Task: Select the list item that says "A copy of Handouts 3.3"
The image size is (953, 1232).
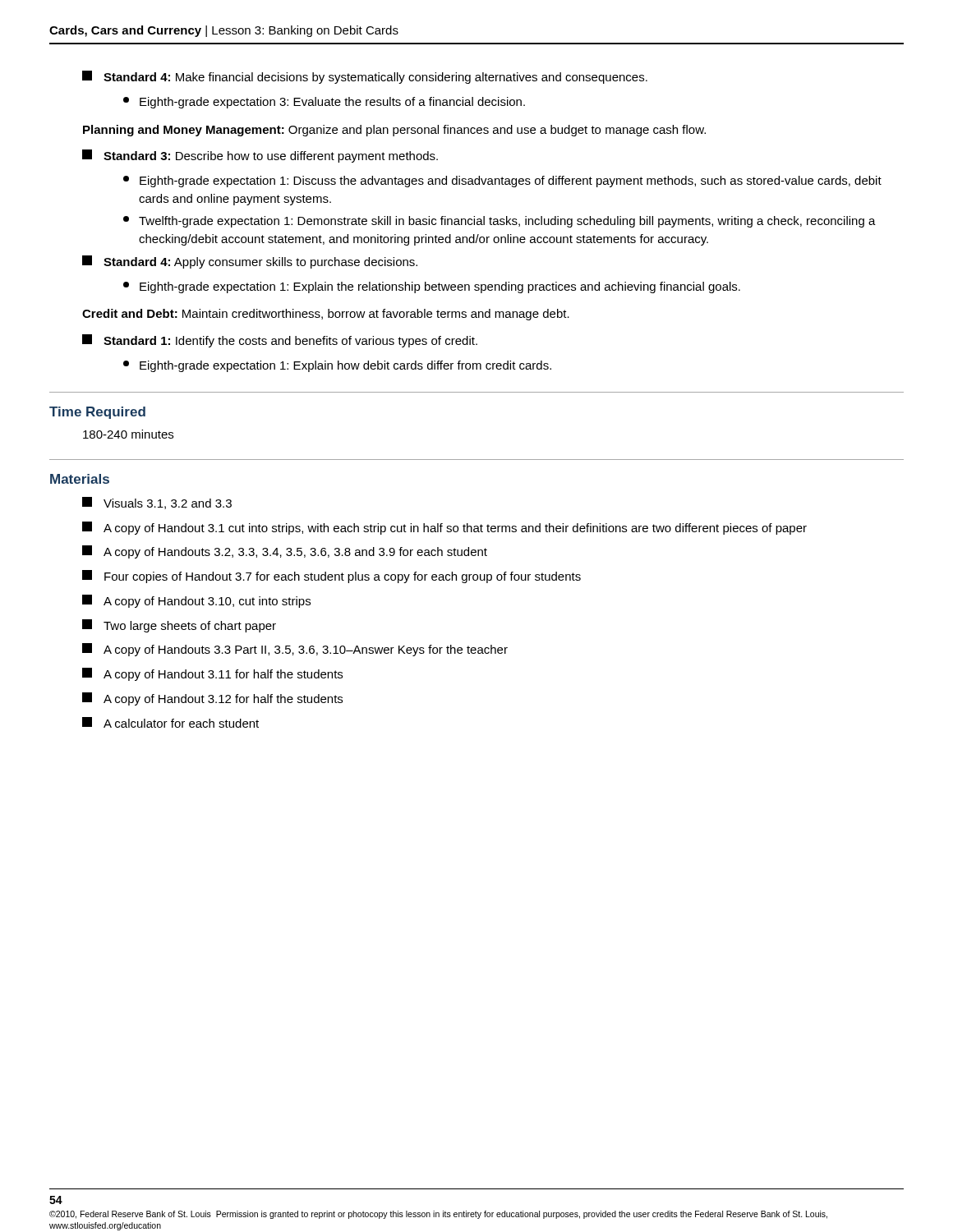Action: click(493, 650)
